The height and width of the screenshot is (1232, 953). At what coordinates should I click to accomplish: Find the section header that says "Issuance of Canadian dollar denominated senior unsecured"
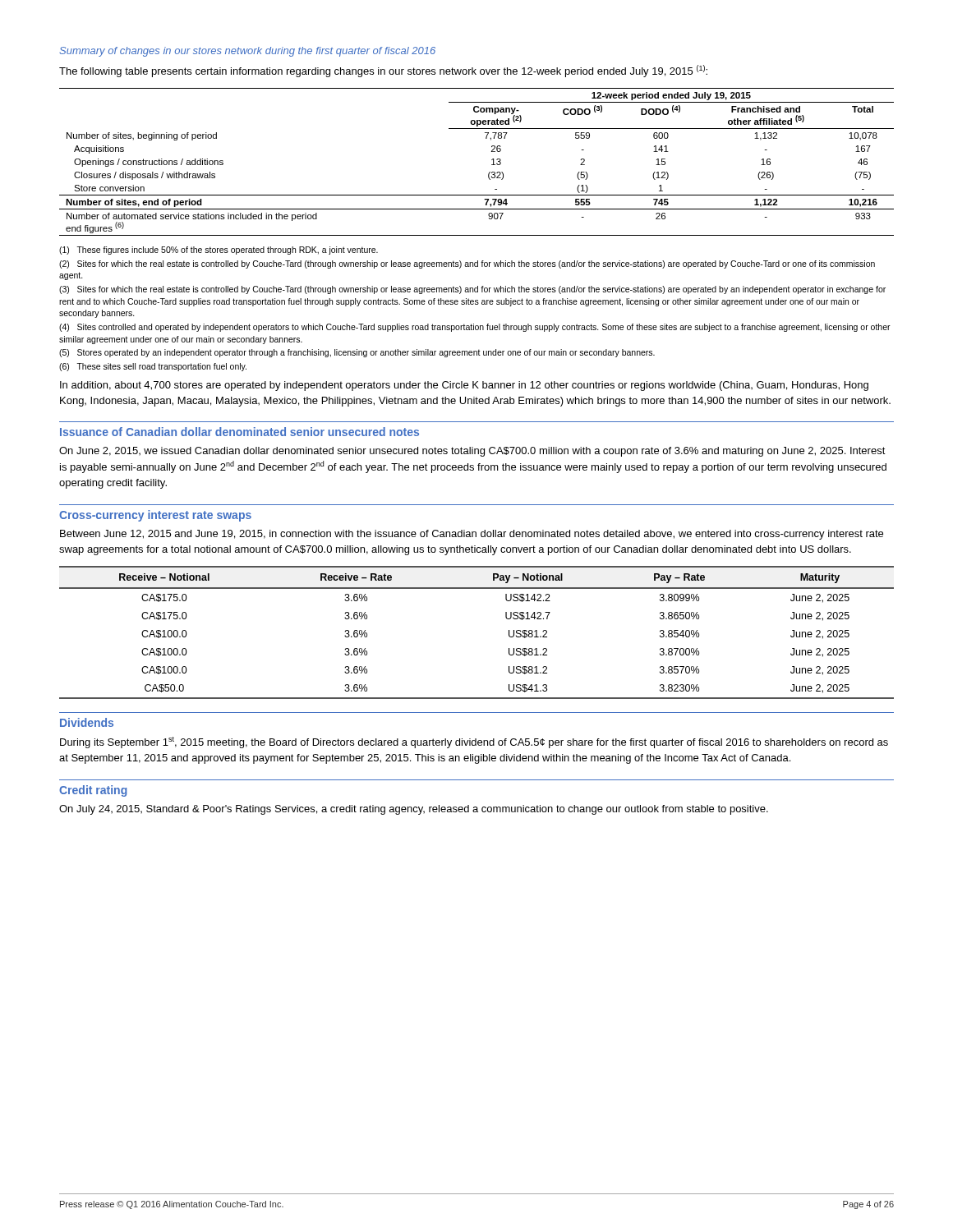[x=239, y=432]
